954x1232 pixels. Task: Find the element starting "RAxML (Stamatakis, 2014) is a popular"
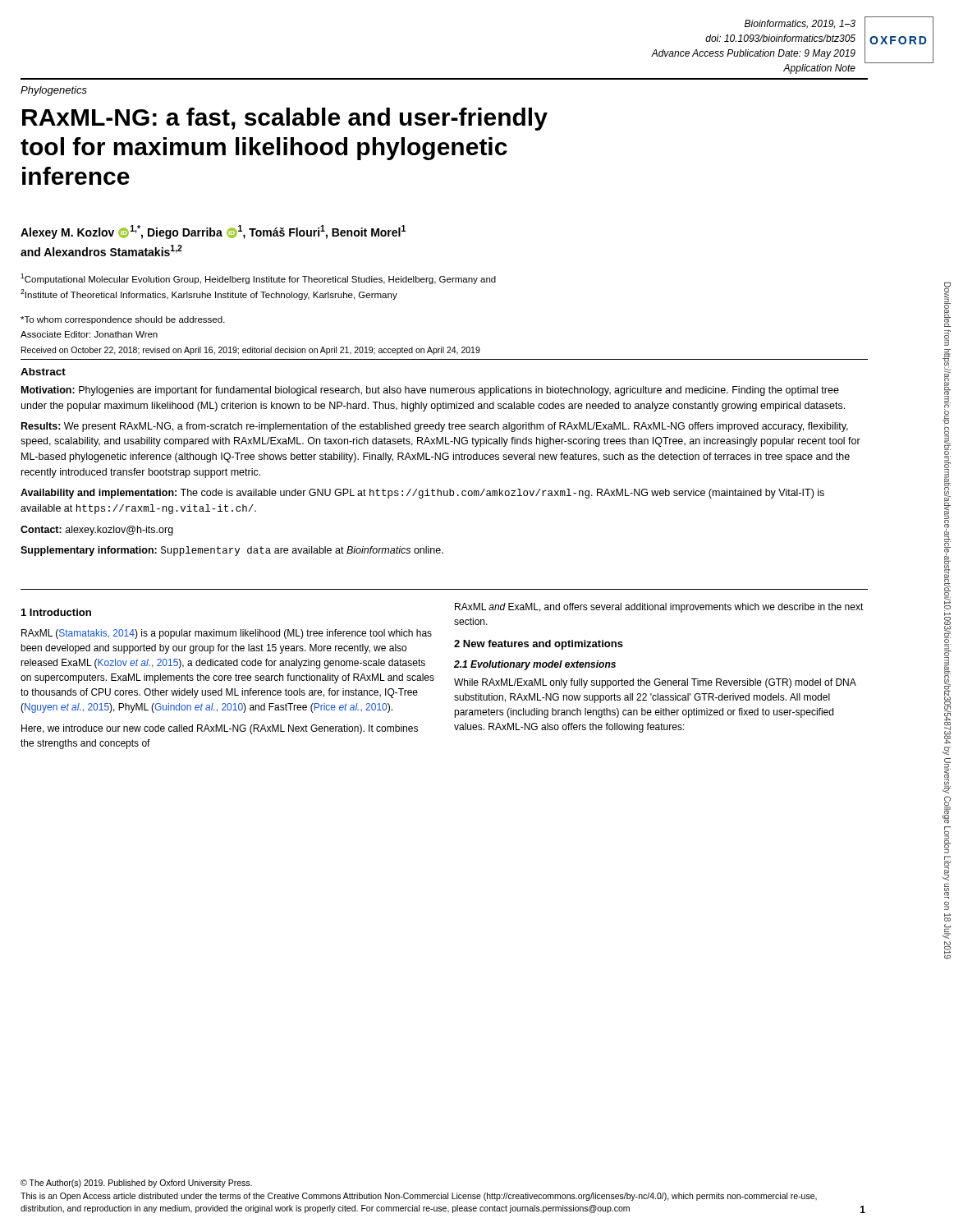[227, 688]
